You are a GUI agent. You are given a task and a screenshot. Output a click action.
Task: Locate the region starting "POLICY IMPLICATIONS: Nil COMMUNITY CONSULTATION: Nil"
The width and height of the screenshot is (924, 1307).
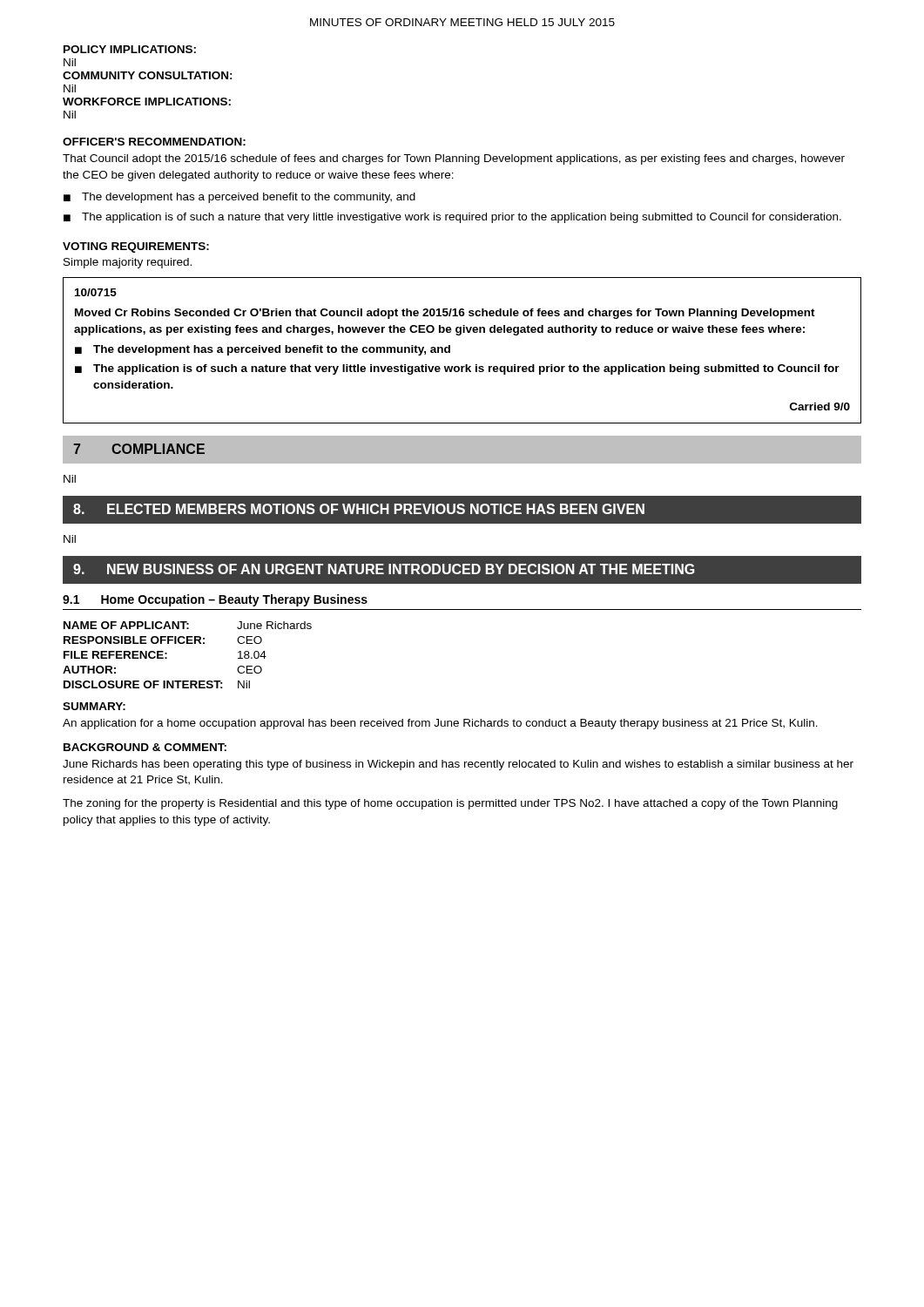pyautogui.click(x=130, y=49)
